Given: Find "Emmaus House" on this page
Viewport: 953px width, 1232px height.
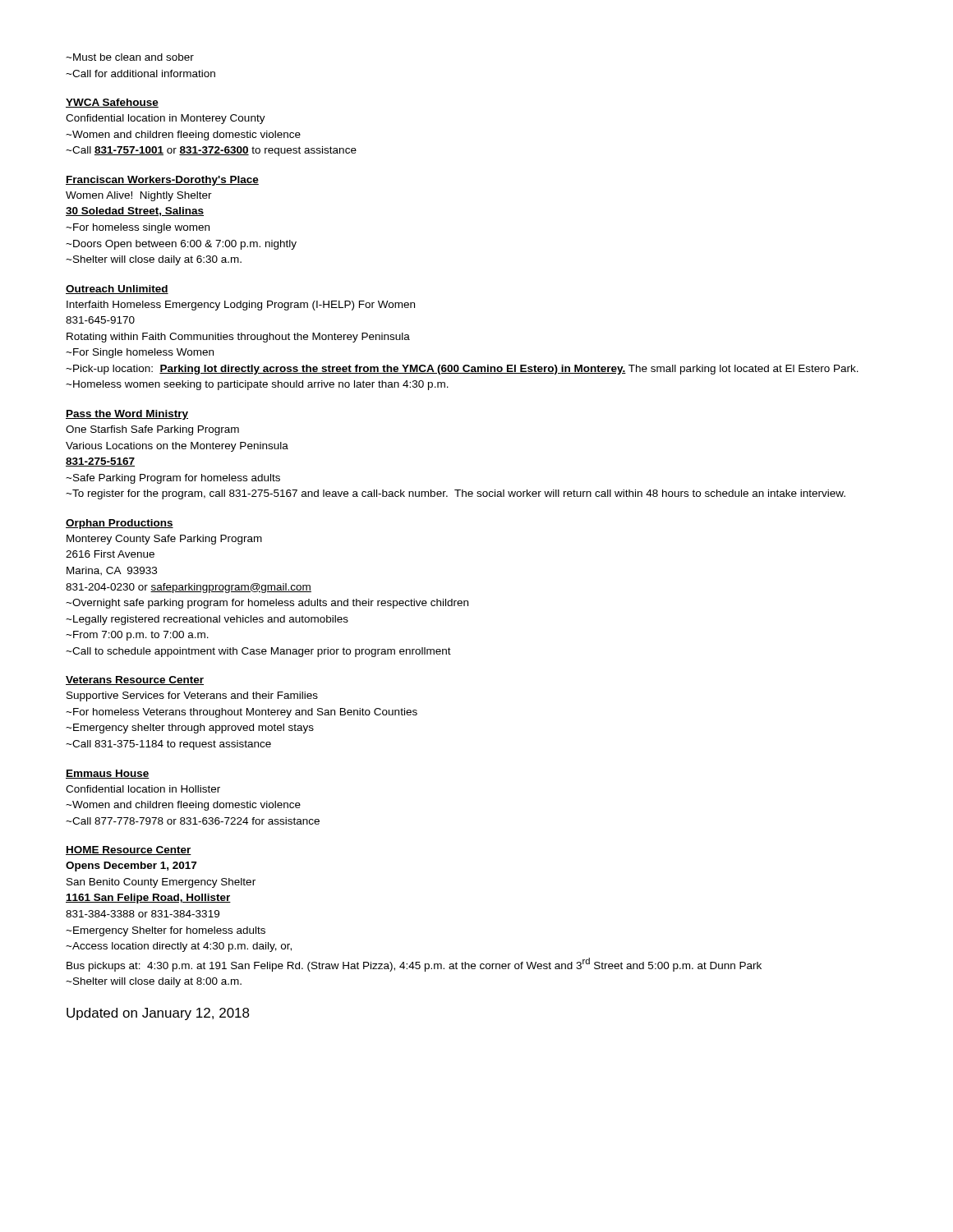Looking at the screenshot, I should (x=107, y=773).
